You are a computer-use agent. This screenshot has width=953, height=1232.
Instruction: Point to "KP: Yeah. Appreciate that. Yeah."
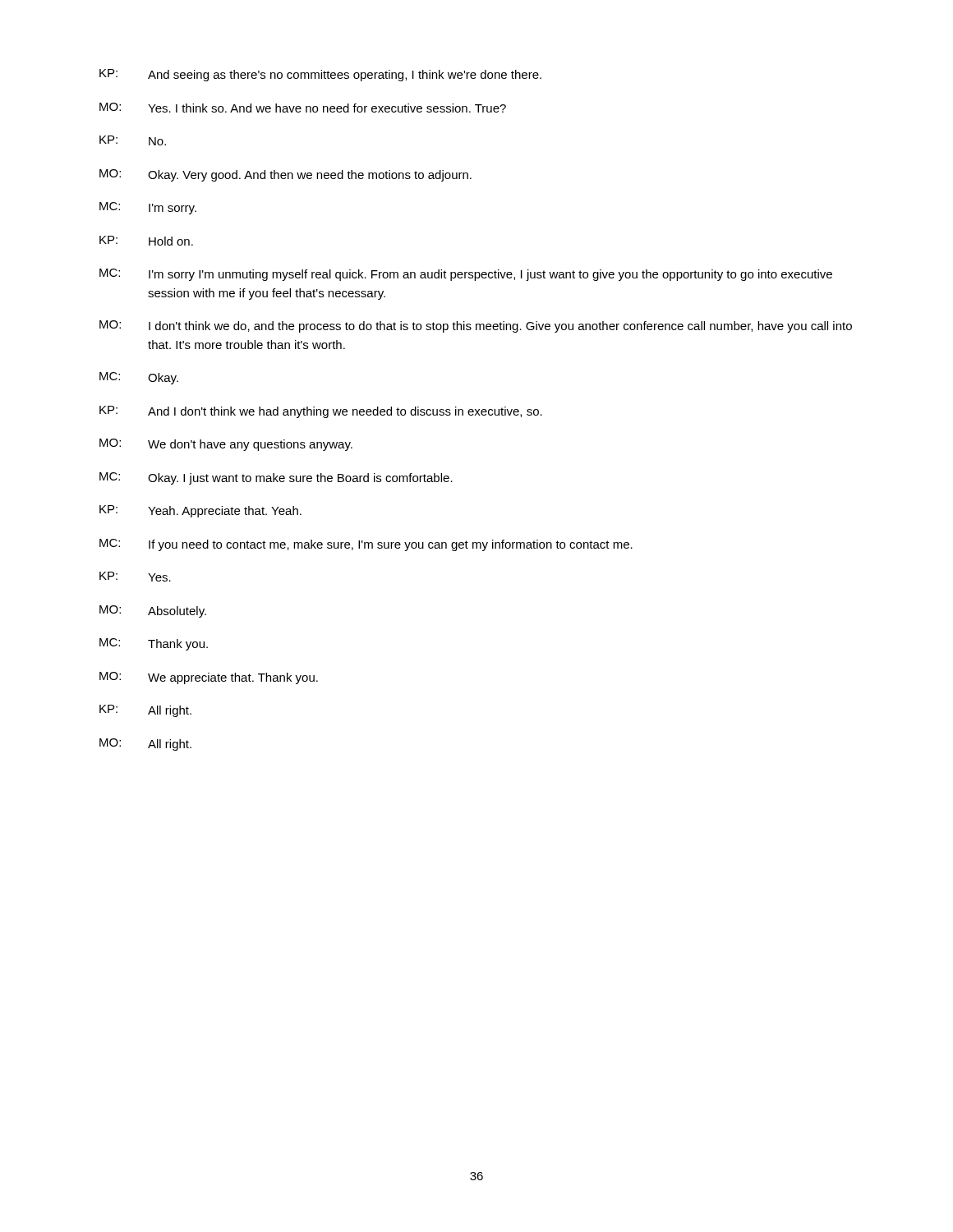pyautogui.click(x=200, y=511)
